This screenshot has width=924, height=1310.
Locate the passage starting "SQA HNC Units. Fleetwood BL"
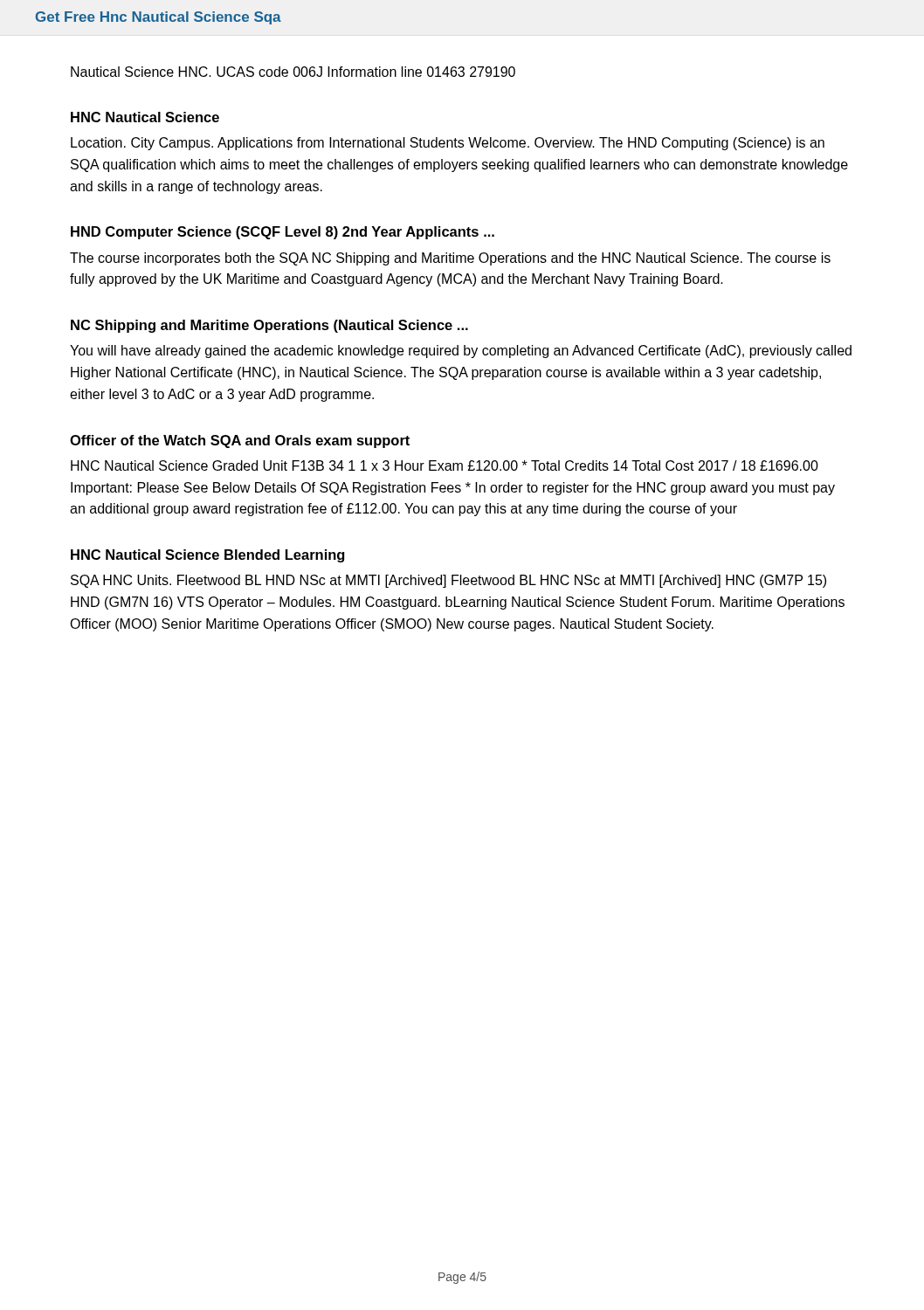tap(457, 602)
